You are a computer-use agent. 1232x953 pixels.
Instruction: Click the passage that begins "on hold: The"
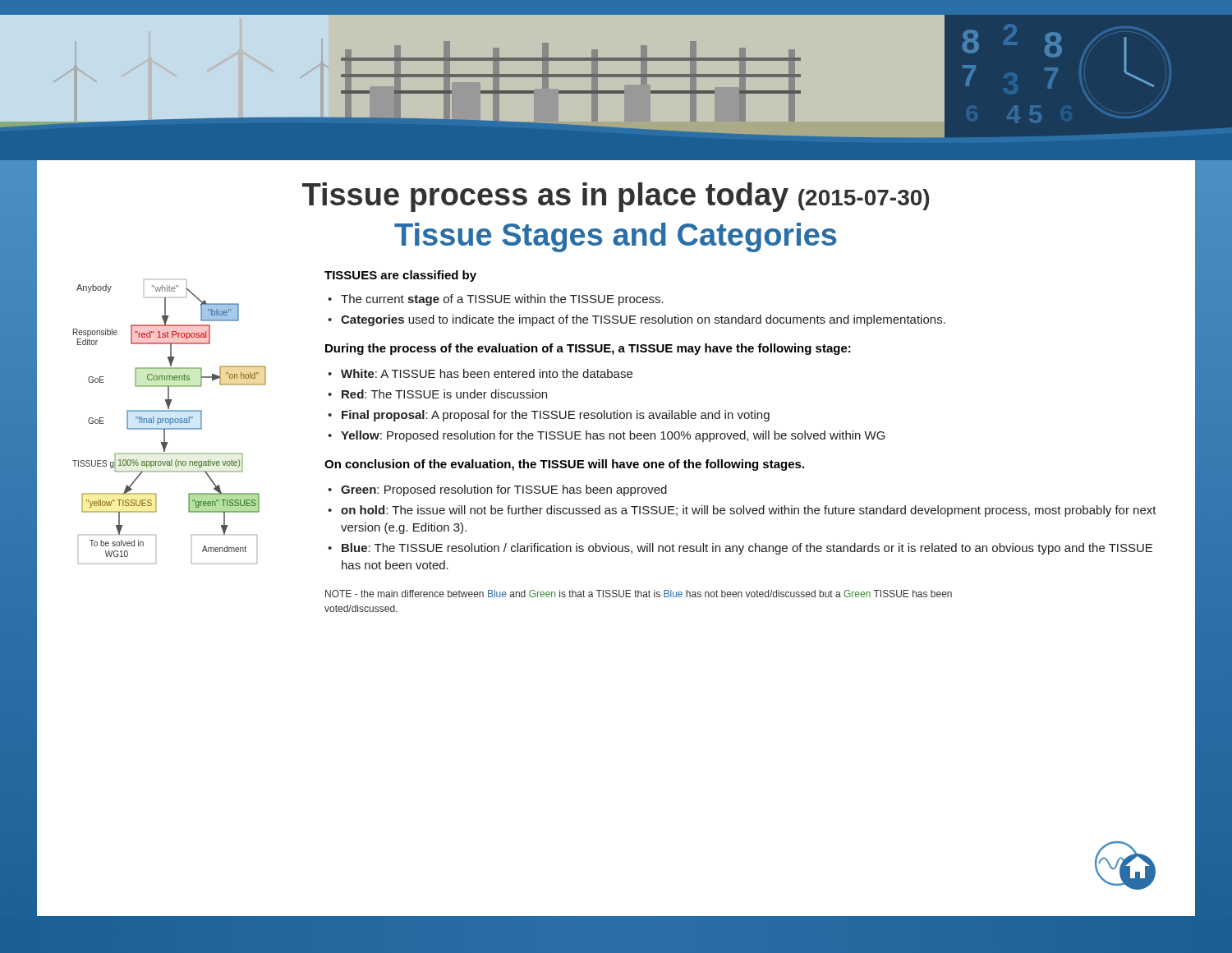(748, 518)
